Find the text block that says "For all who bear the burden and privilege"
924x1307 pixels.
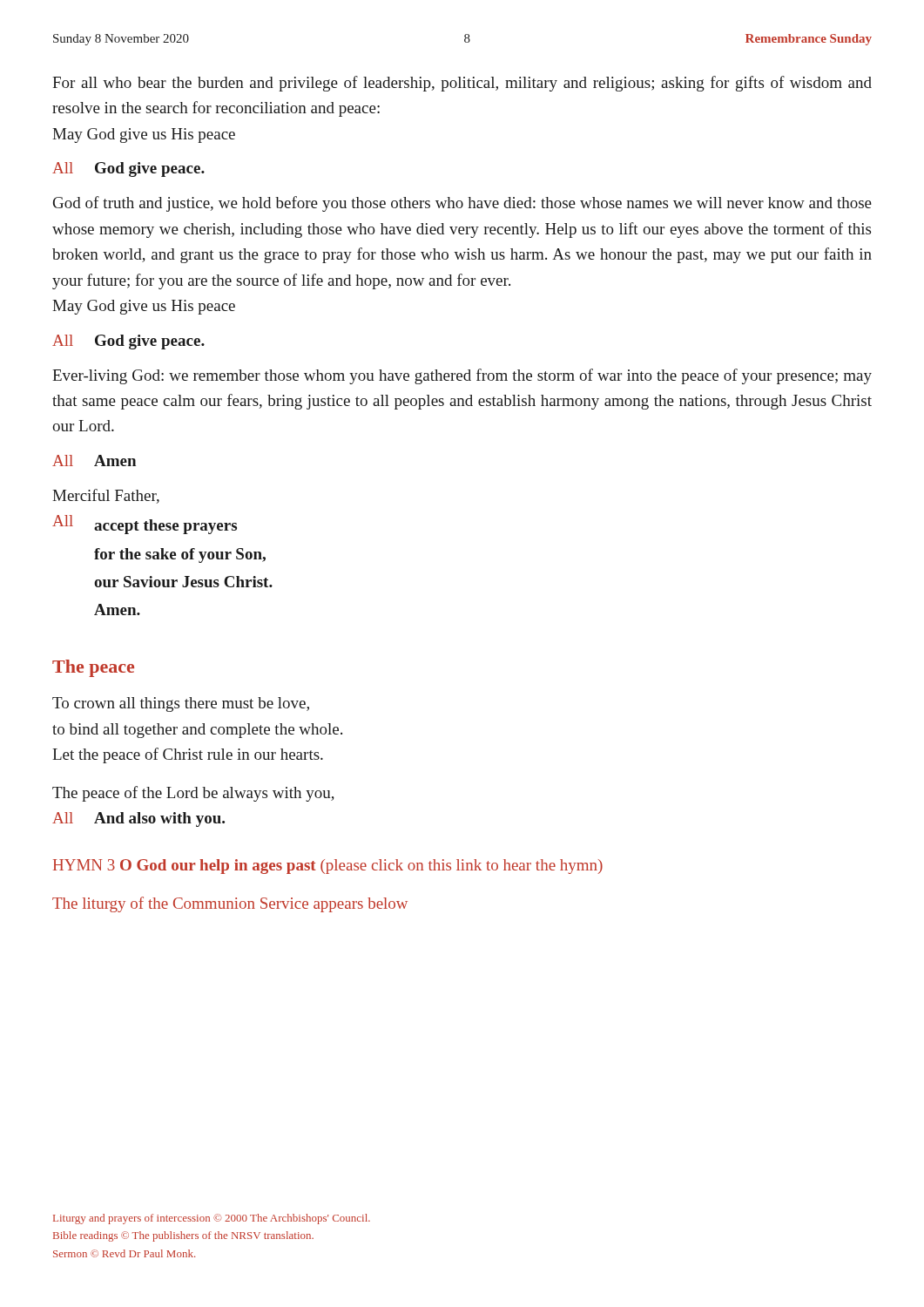click(462, 84)
